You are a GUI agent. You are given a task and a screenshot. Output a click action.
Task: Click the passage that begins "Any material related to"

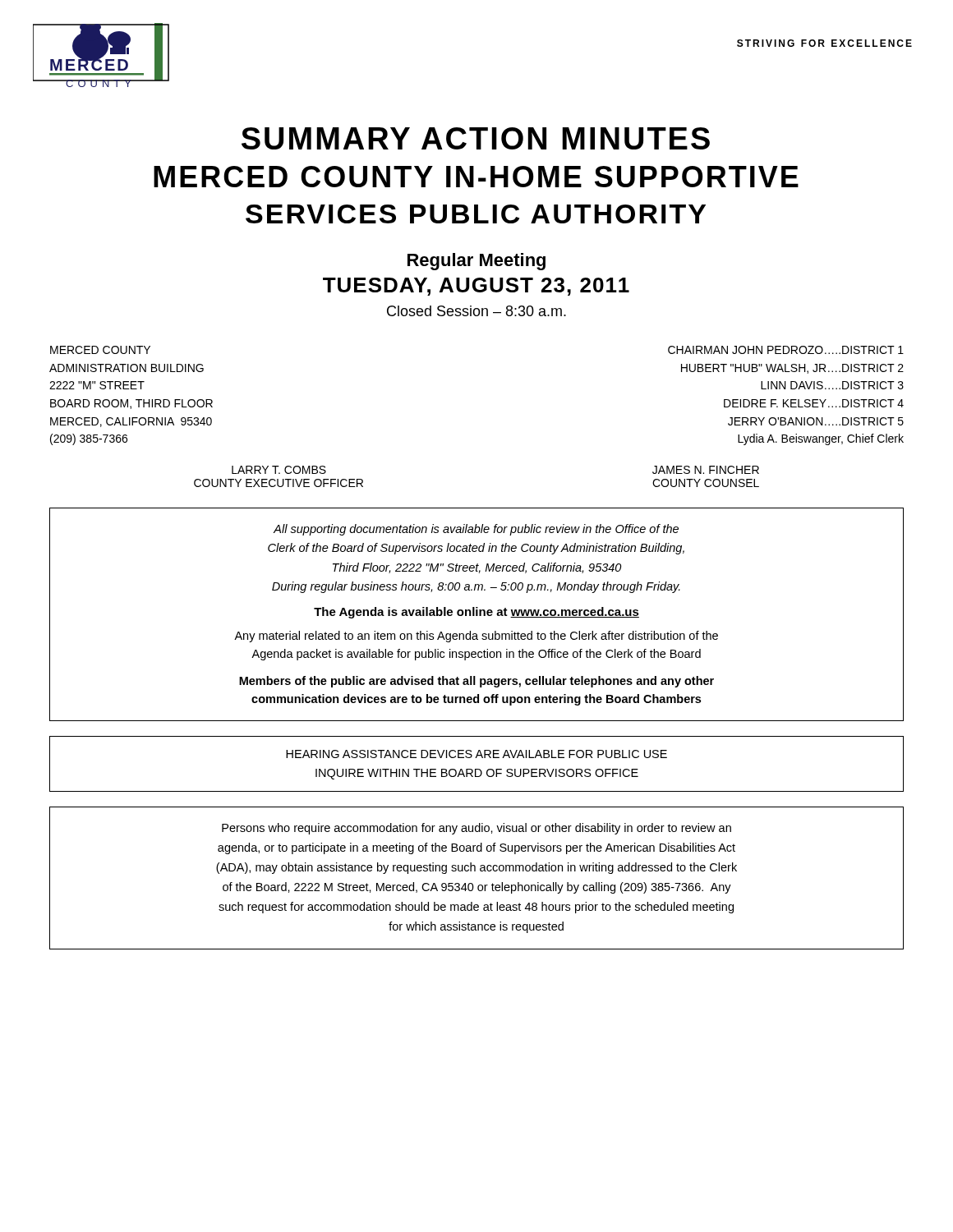[x=476, y=645]
